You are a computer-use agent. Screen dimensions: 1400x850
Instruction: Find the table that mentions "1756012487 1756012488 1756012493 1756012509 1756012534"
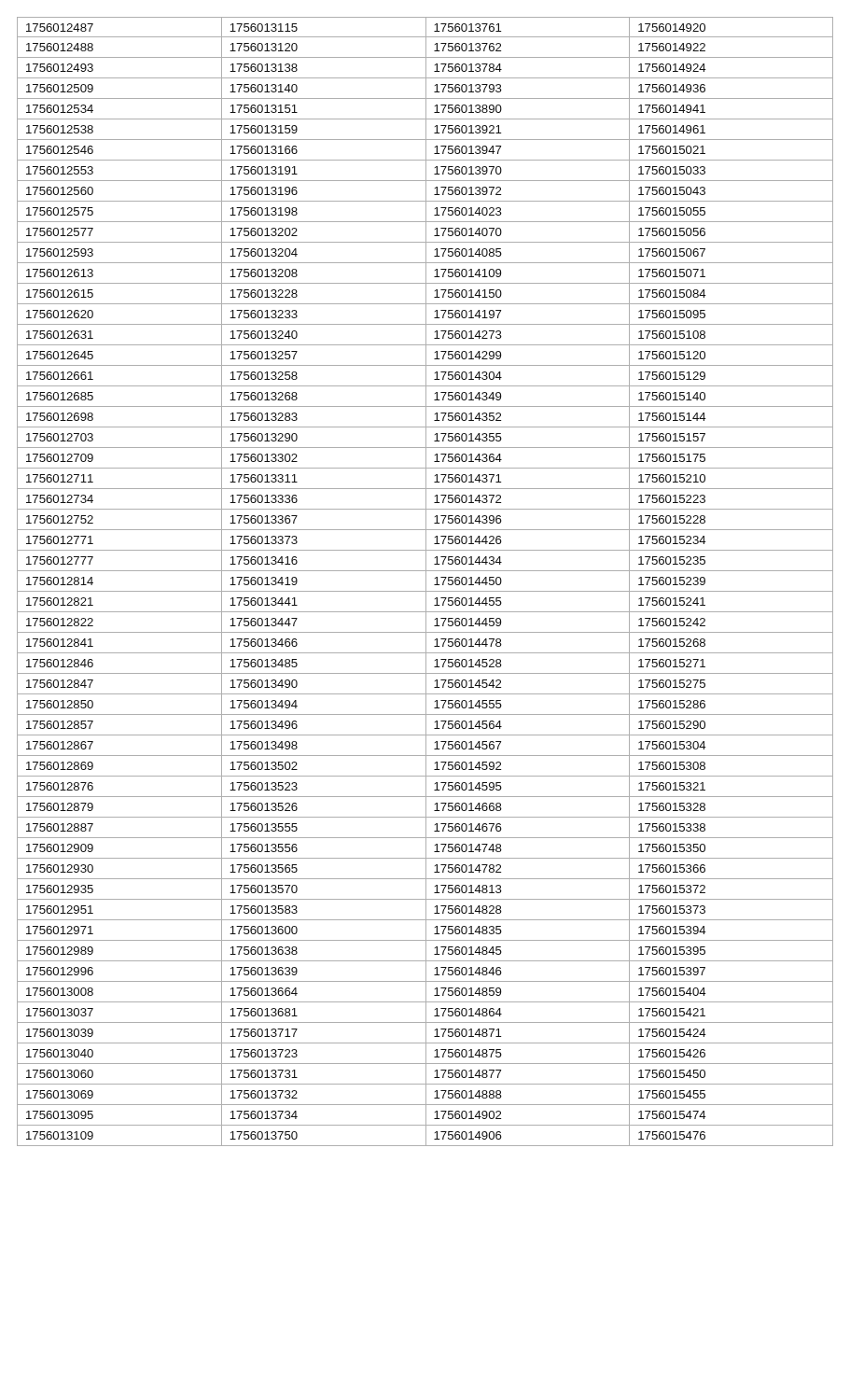[425, 581]
